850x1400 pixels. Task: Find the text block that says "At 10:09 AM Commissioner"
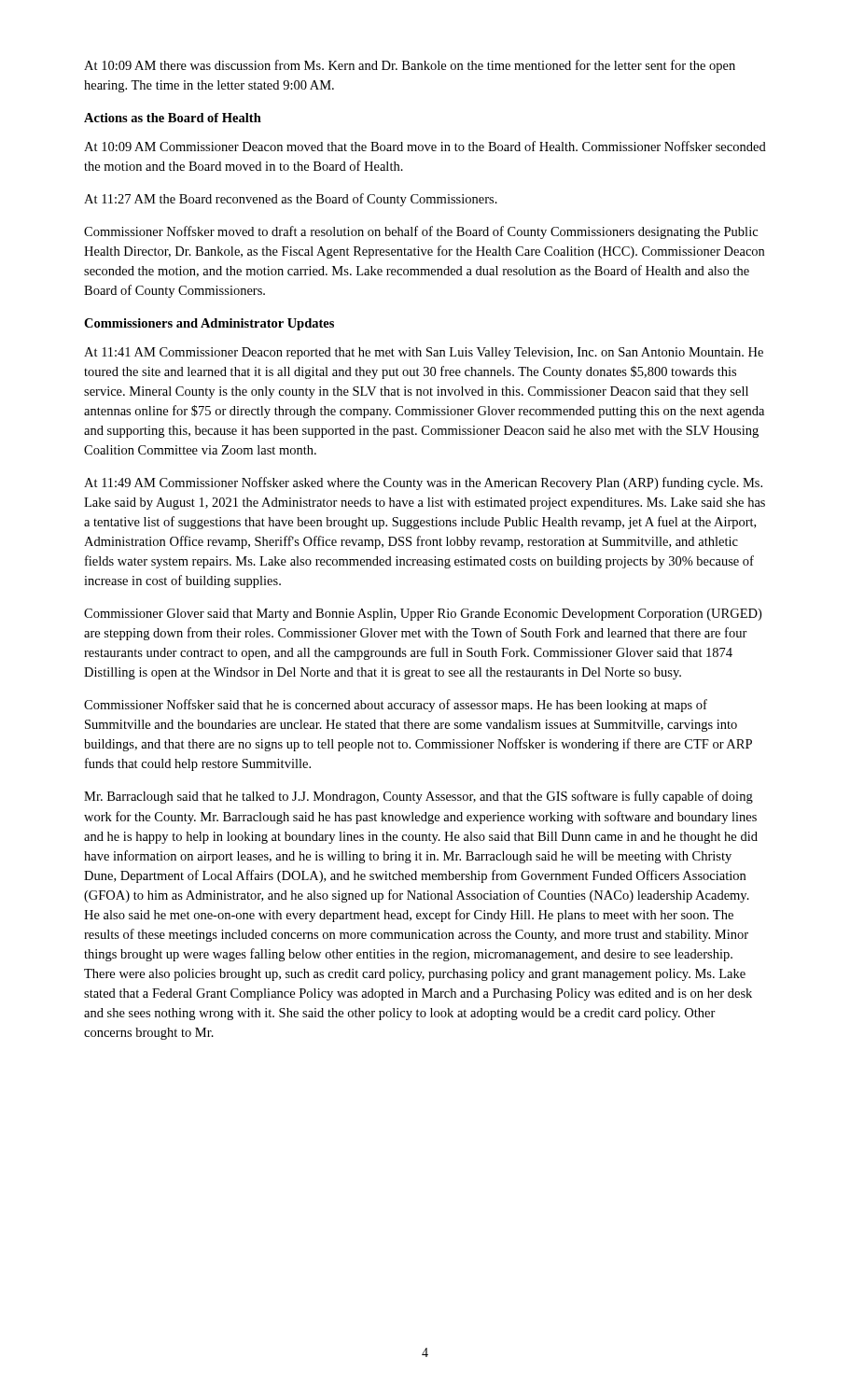tap(425, 156)
